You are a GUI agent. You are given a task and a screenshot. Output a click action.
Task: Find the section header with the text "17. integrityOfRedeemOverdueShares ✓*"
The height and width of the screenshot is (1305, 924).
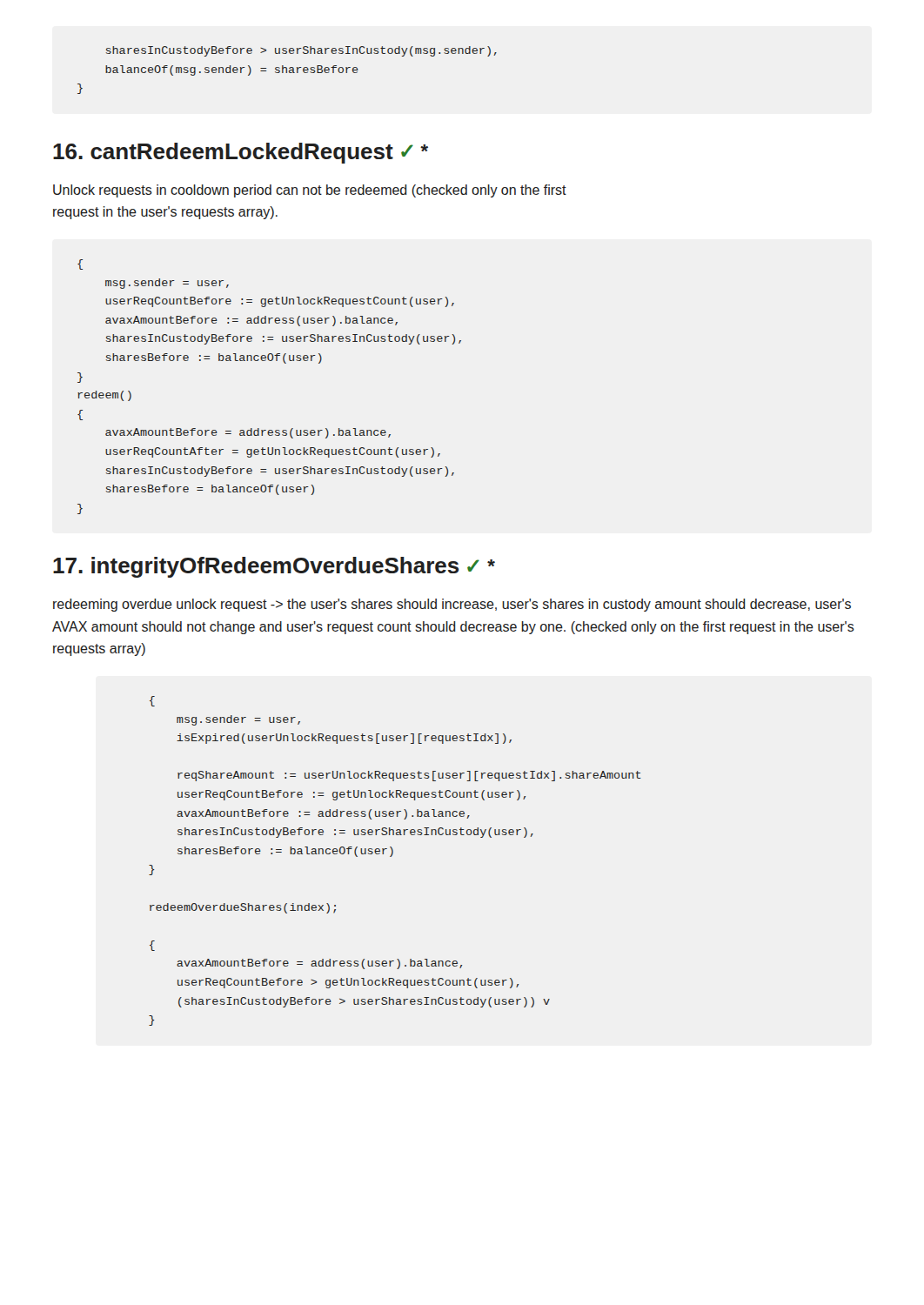(274, 566)
